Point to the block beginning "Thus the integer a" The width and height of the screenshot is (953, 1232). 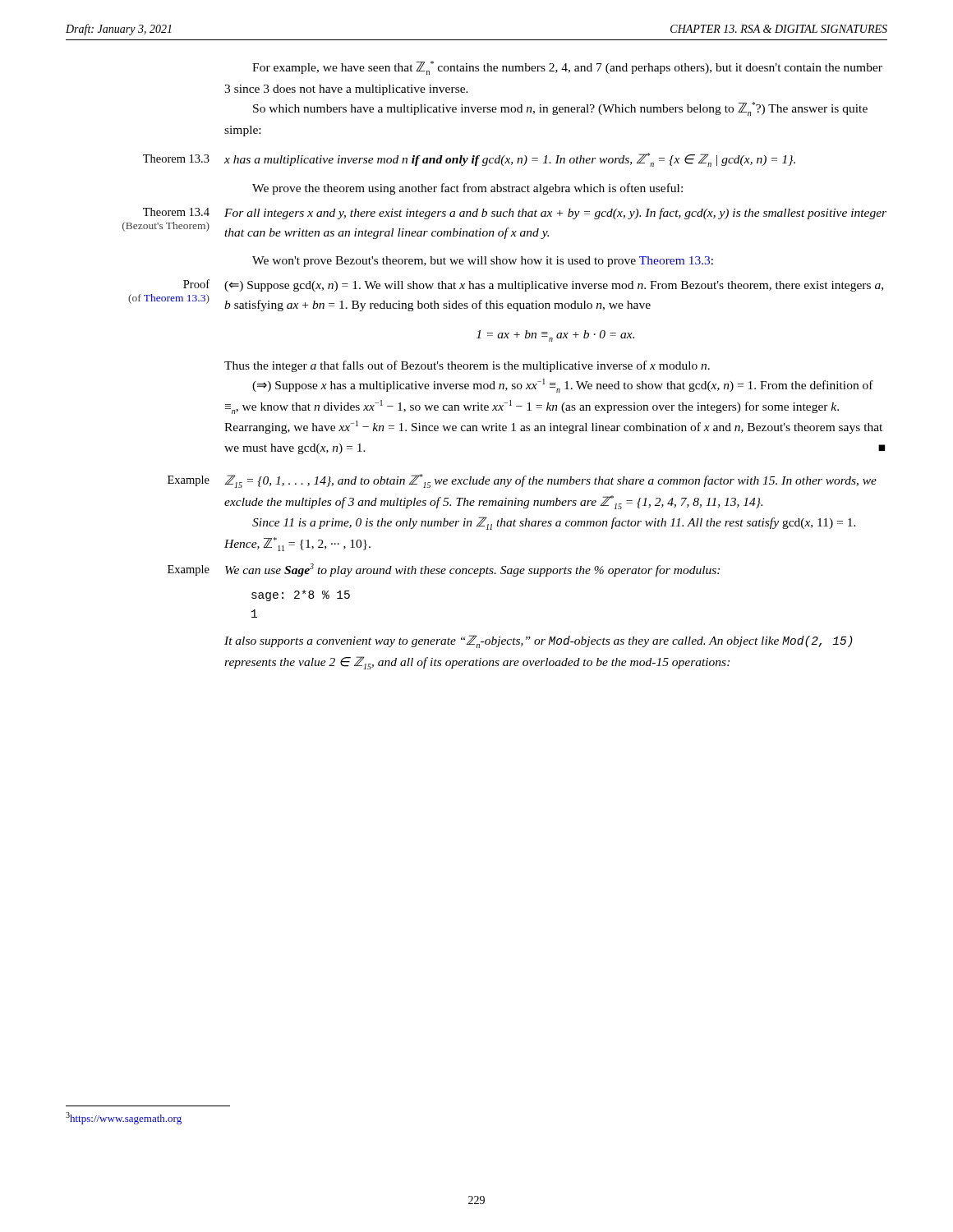[x=476, y=409]
